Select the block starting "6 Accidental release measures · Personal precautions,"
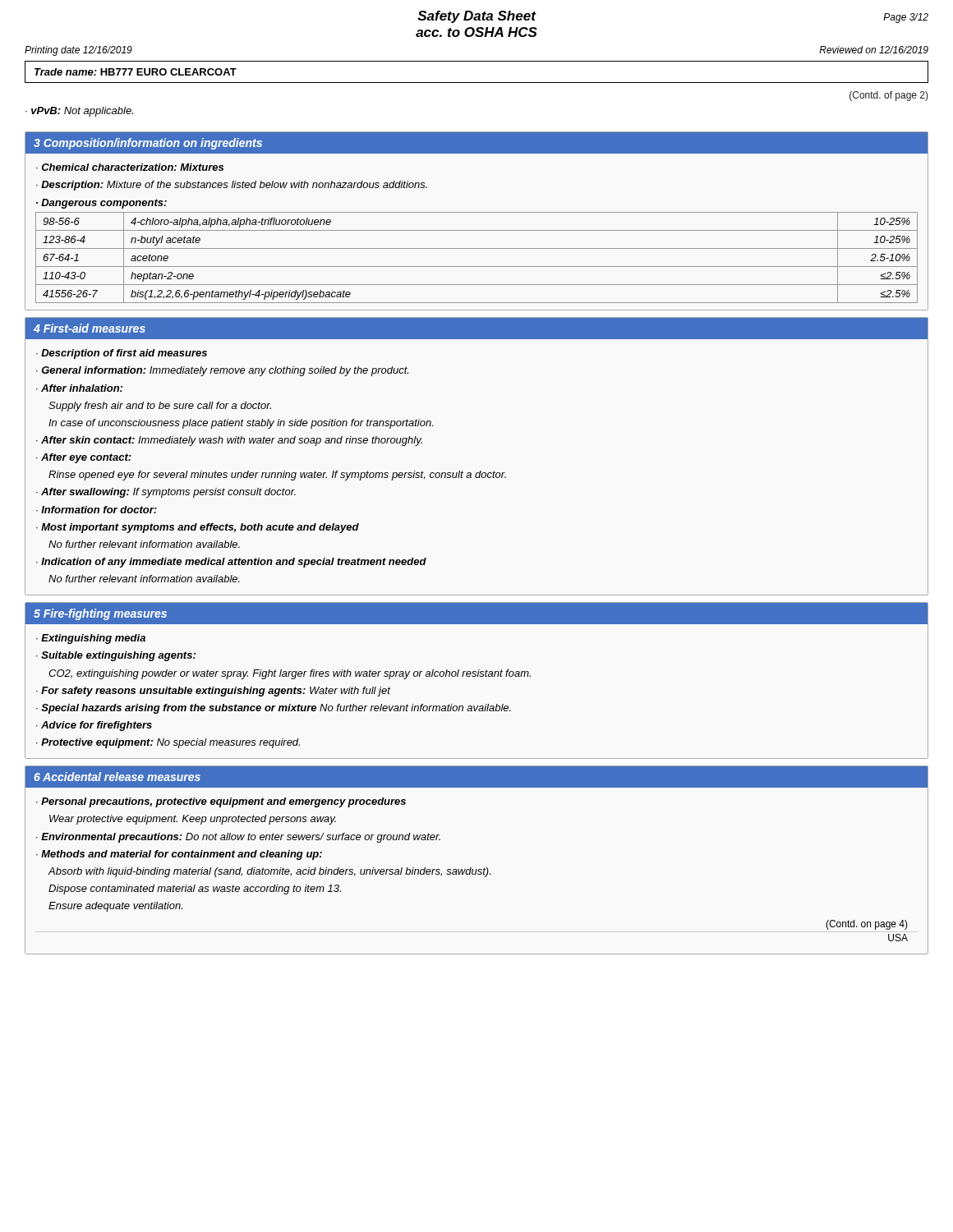Screen dimensions: 1232x953 476,860
